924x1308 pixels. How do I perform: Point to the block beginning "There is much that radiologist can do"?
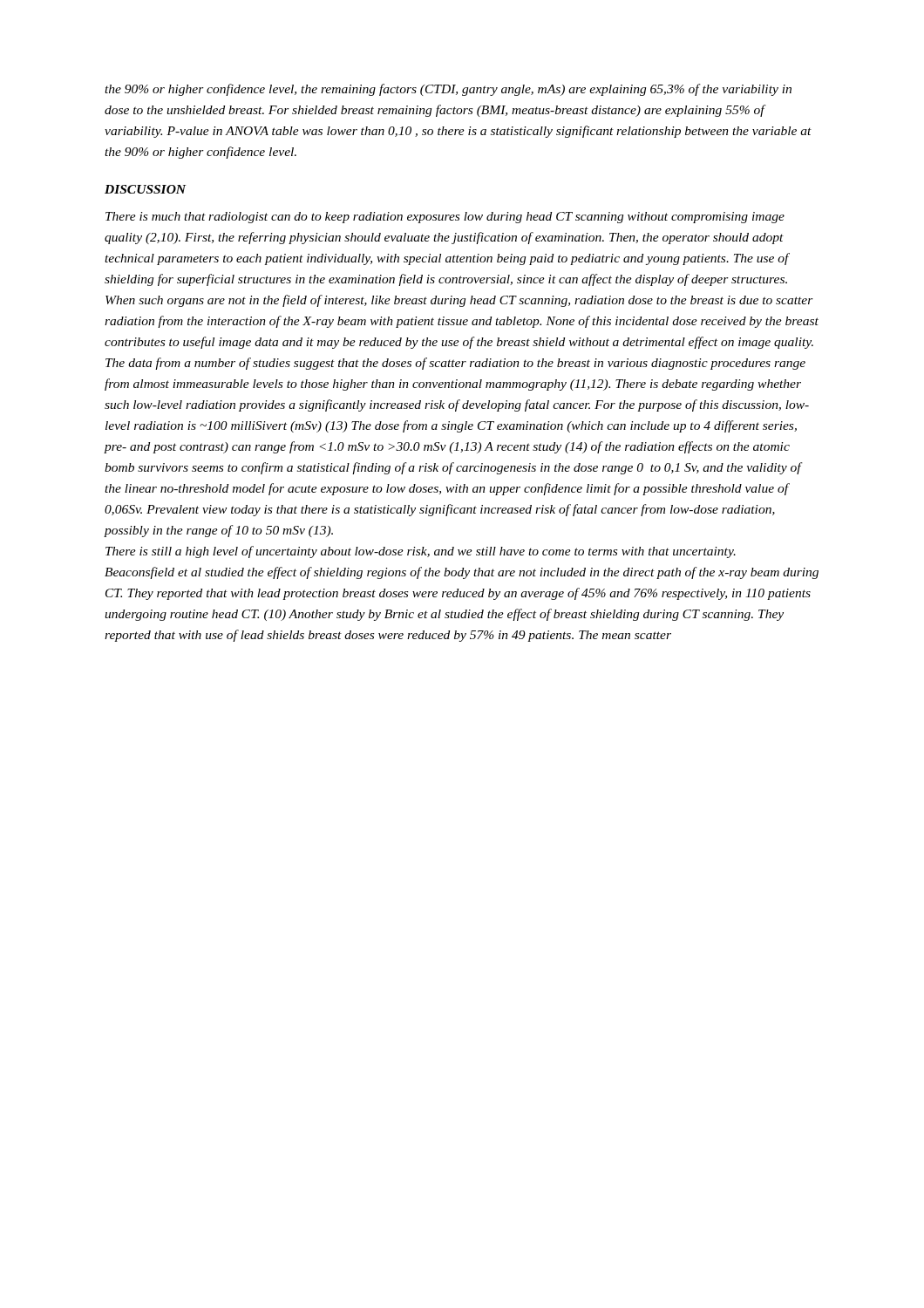coord(462,426)
